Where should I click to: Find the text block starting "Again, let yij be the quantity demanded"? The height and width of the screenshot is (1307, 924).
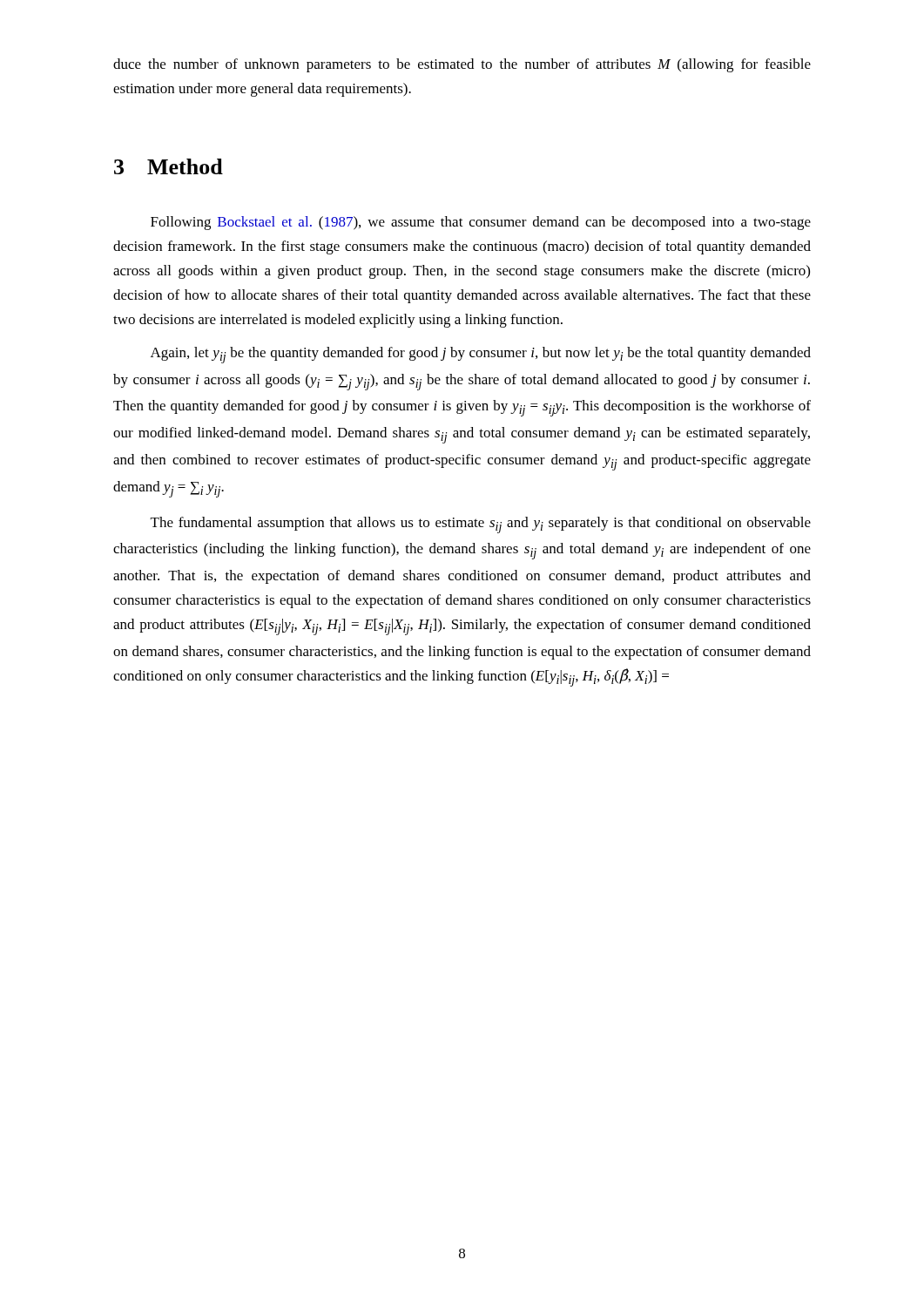[x=462, y=421]
